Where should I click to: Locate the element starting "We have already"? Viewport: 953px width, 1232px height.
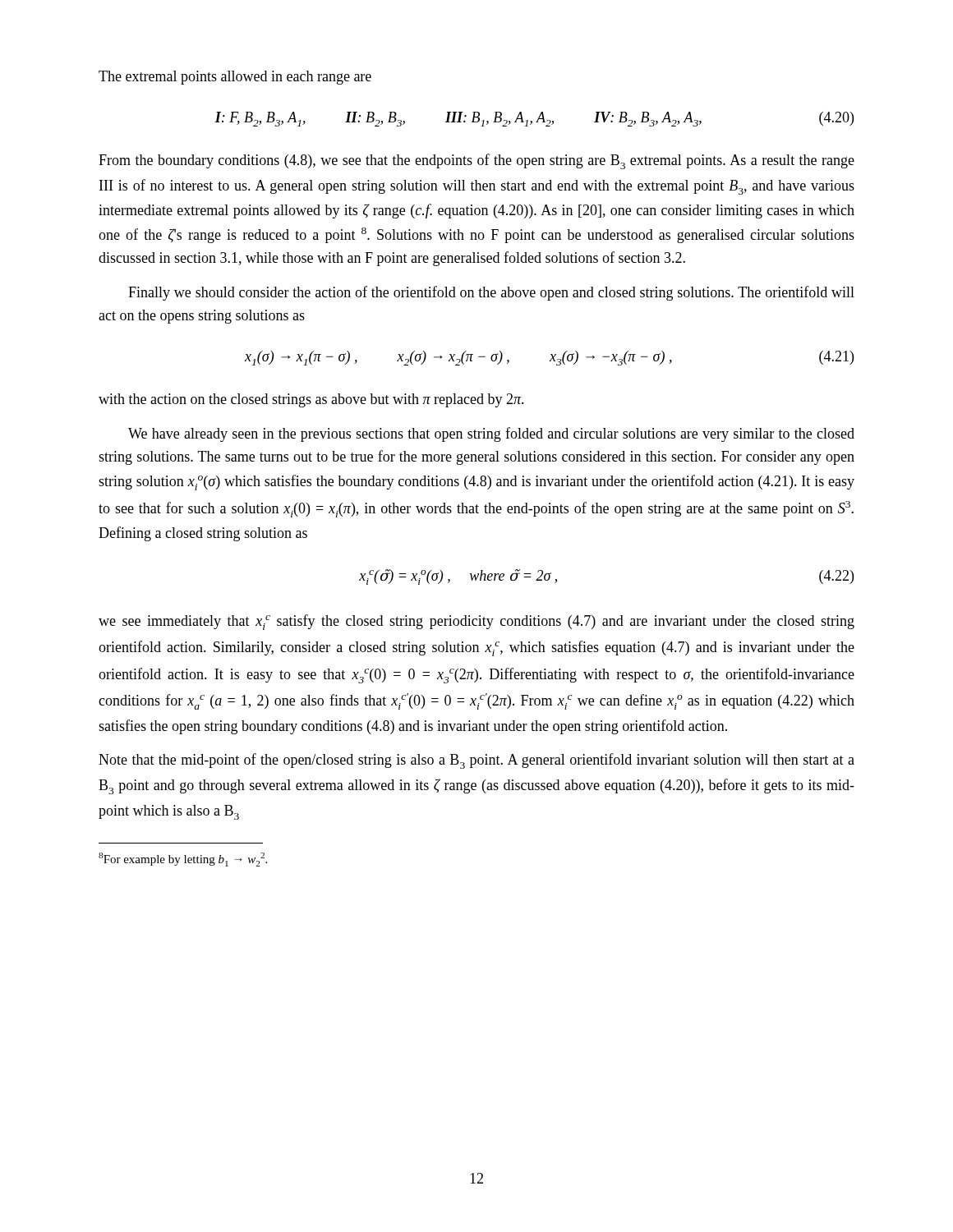(x=476, y=484)
